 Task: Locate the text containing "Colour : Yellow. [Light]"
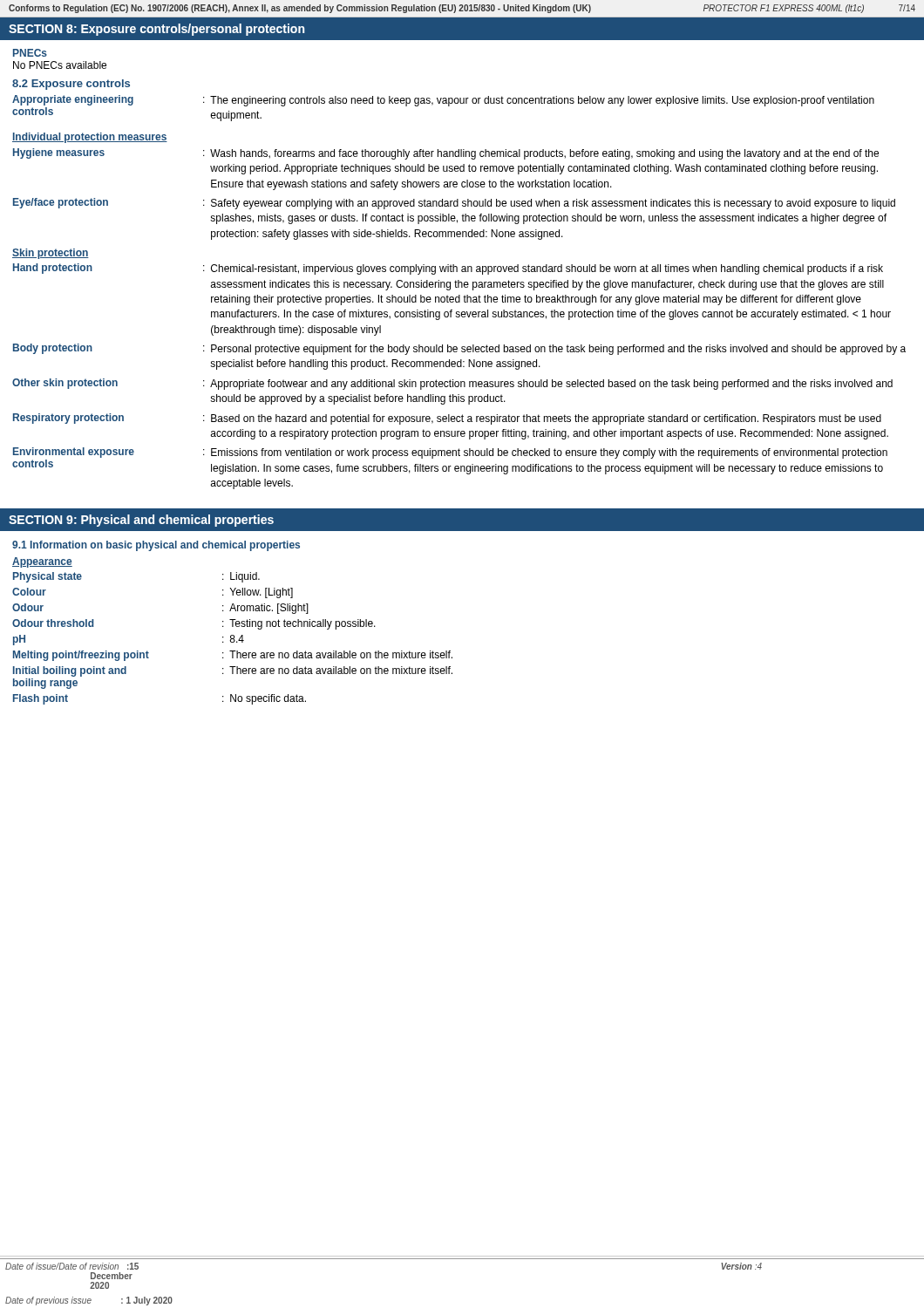click(31, 593)
